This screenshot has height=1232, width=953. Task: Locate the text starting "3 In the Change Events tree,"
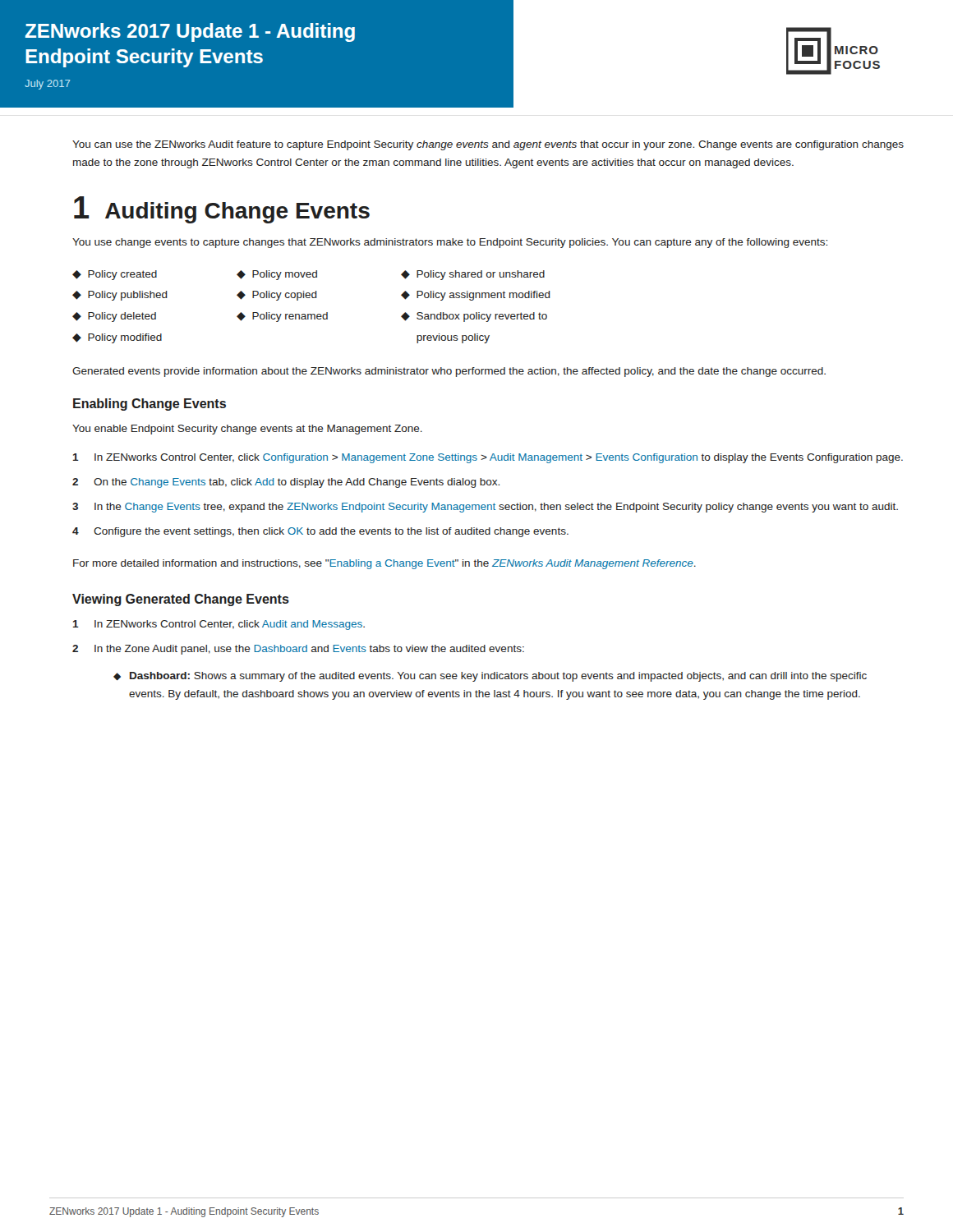[x=486, y=507]
